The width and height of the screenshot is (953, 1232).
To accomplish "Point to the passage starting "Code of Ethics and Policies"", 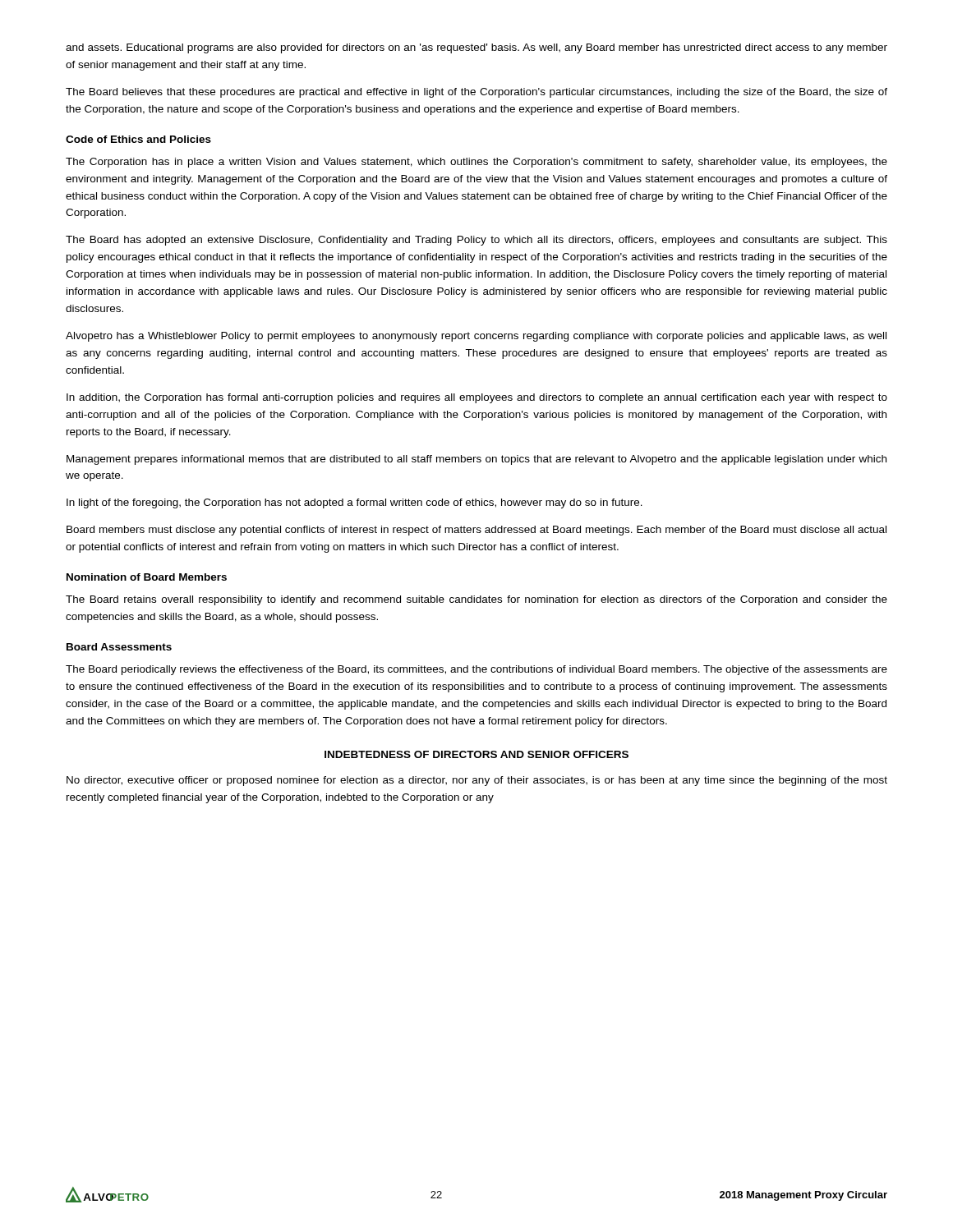I will (x=138, y=139).
